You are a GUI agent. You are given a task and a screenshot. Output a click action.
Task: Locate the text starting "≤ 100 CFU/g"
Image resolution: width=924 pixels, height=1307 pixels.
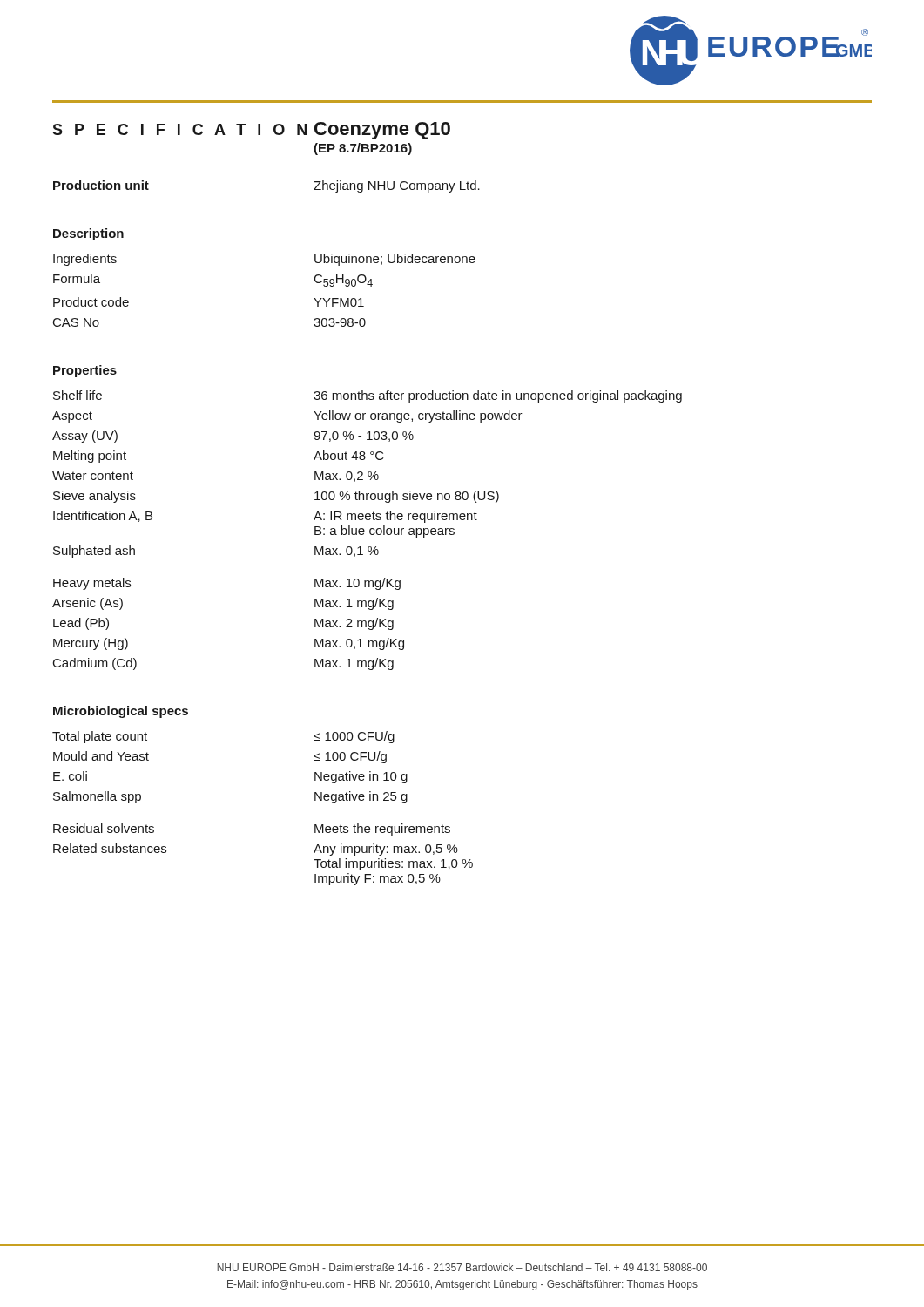(351, 756)
